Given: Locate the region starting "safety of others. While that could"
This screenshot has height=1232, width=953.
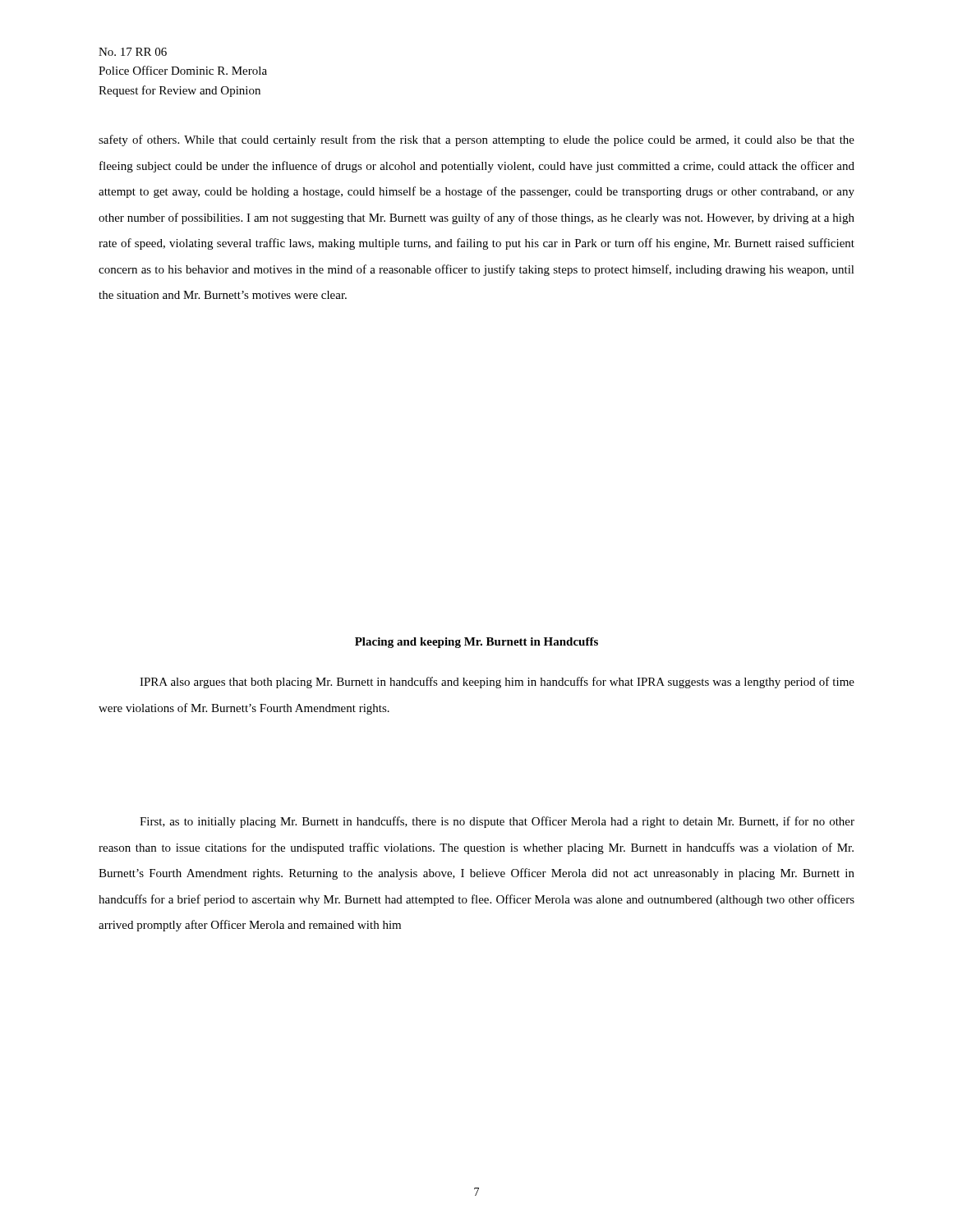Looking at the screenshot, I should (476, 218).
